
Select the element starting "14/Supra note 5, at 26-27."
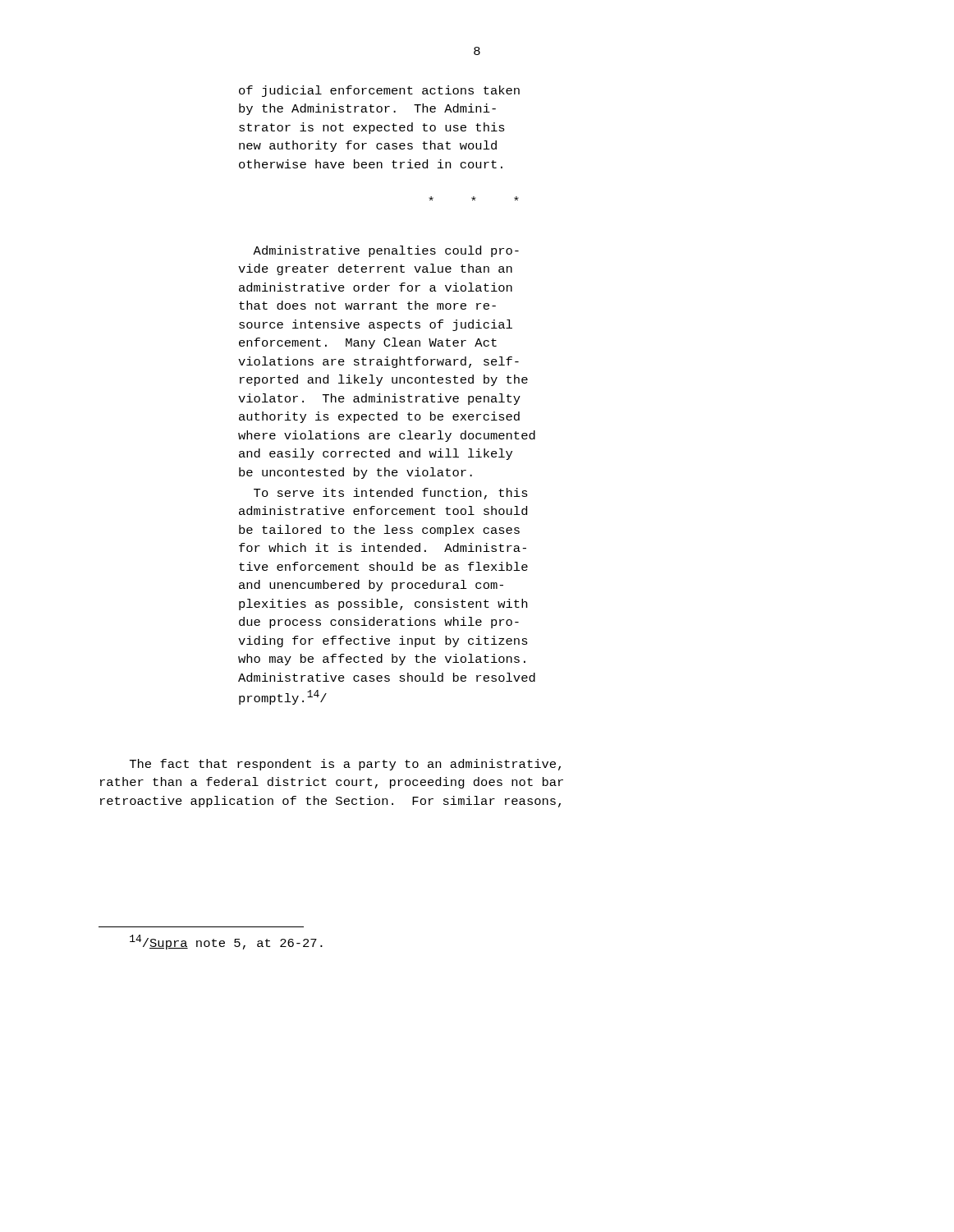[212, 942]
